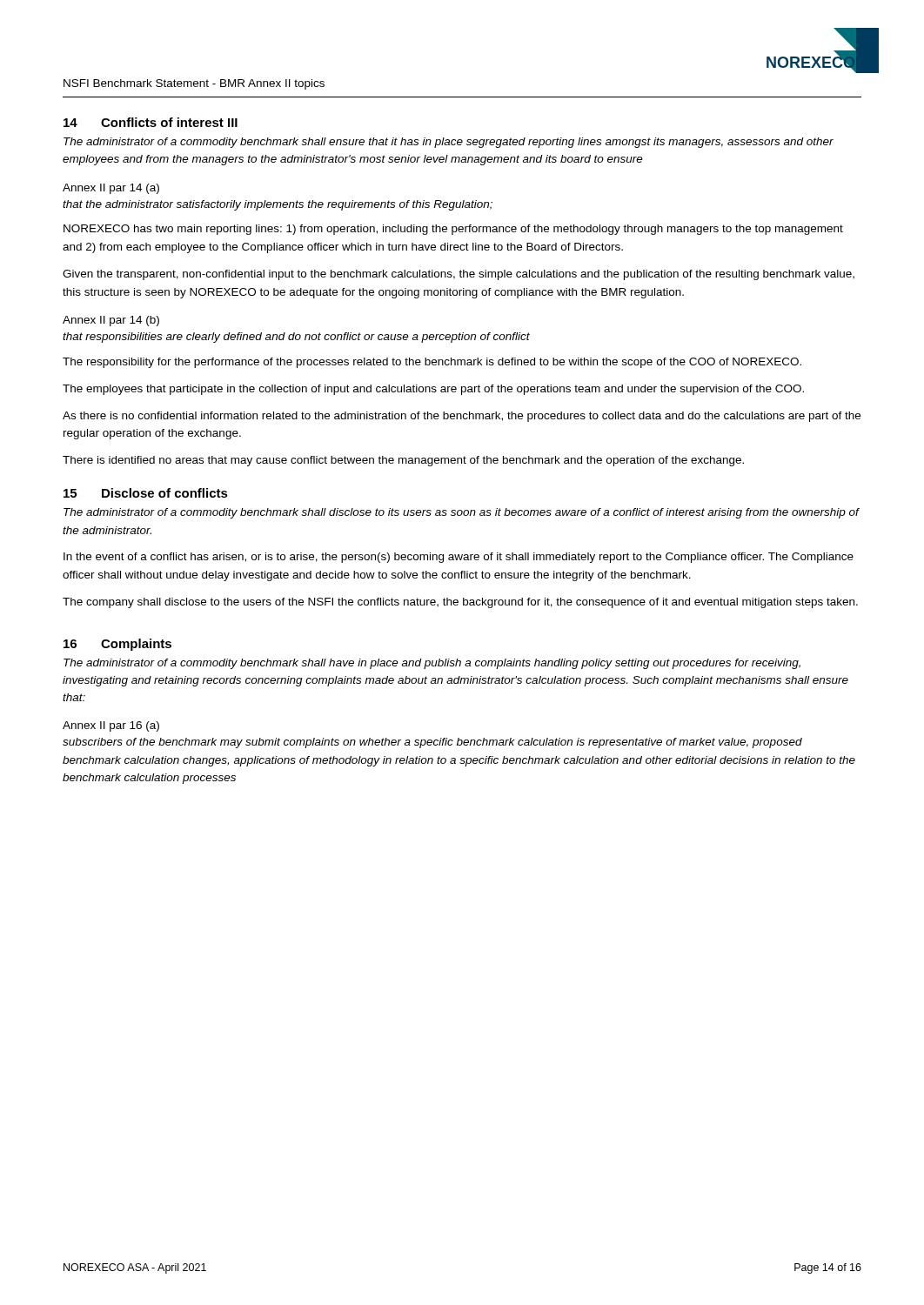Image resolution: width=924 pixels, height=1305 pixels.
Task: Point to the block beginning "Given the transparent,"
Action: tap(459, 282)
